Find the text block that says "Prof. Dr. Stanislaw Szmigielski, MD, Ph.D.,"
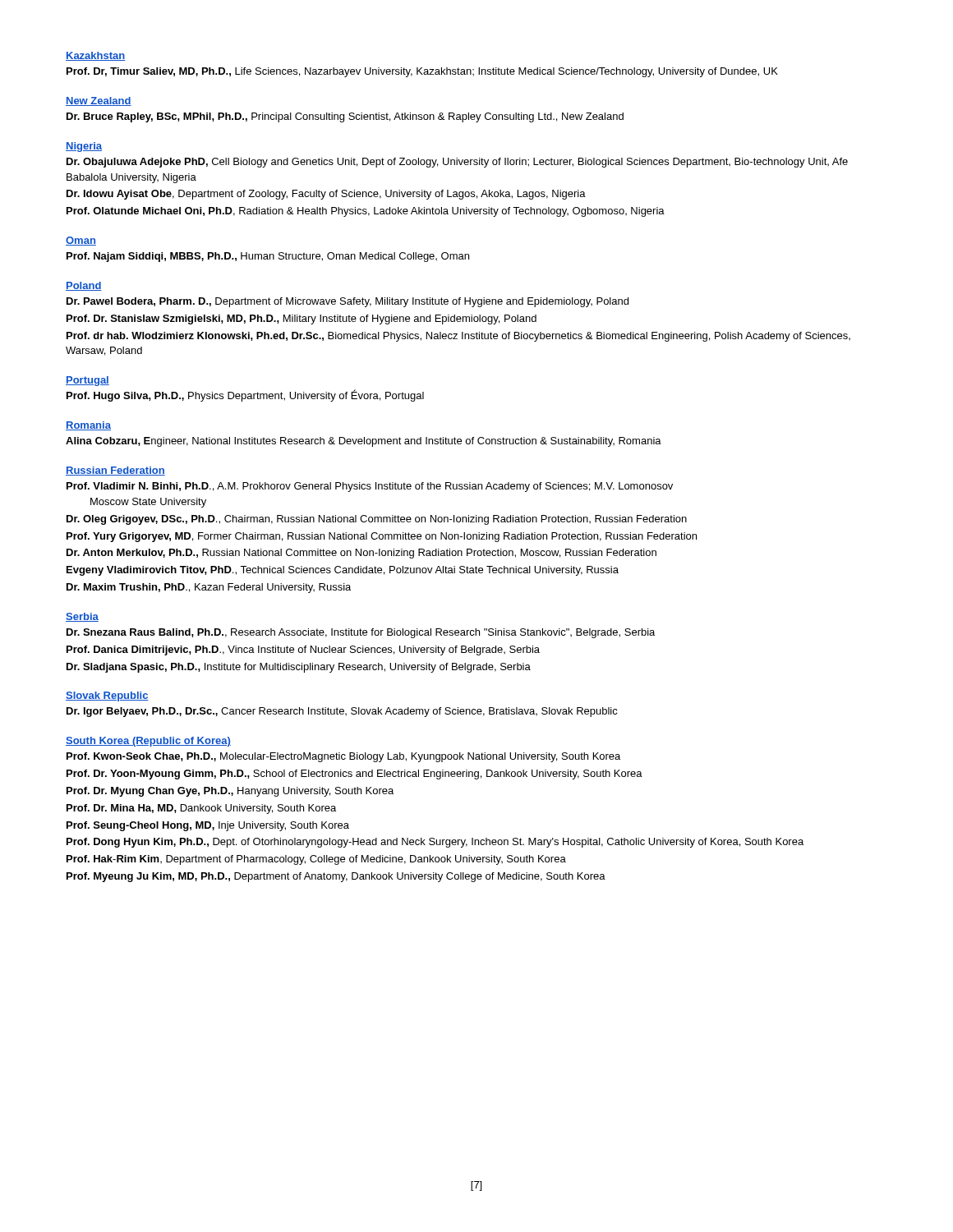 pos(301,318)
